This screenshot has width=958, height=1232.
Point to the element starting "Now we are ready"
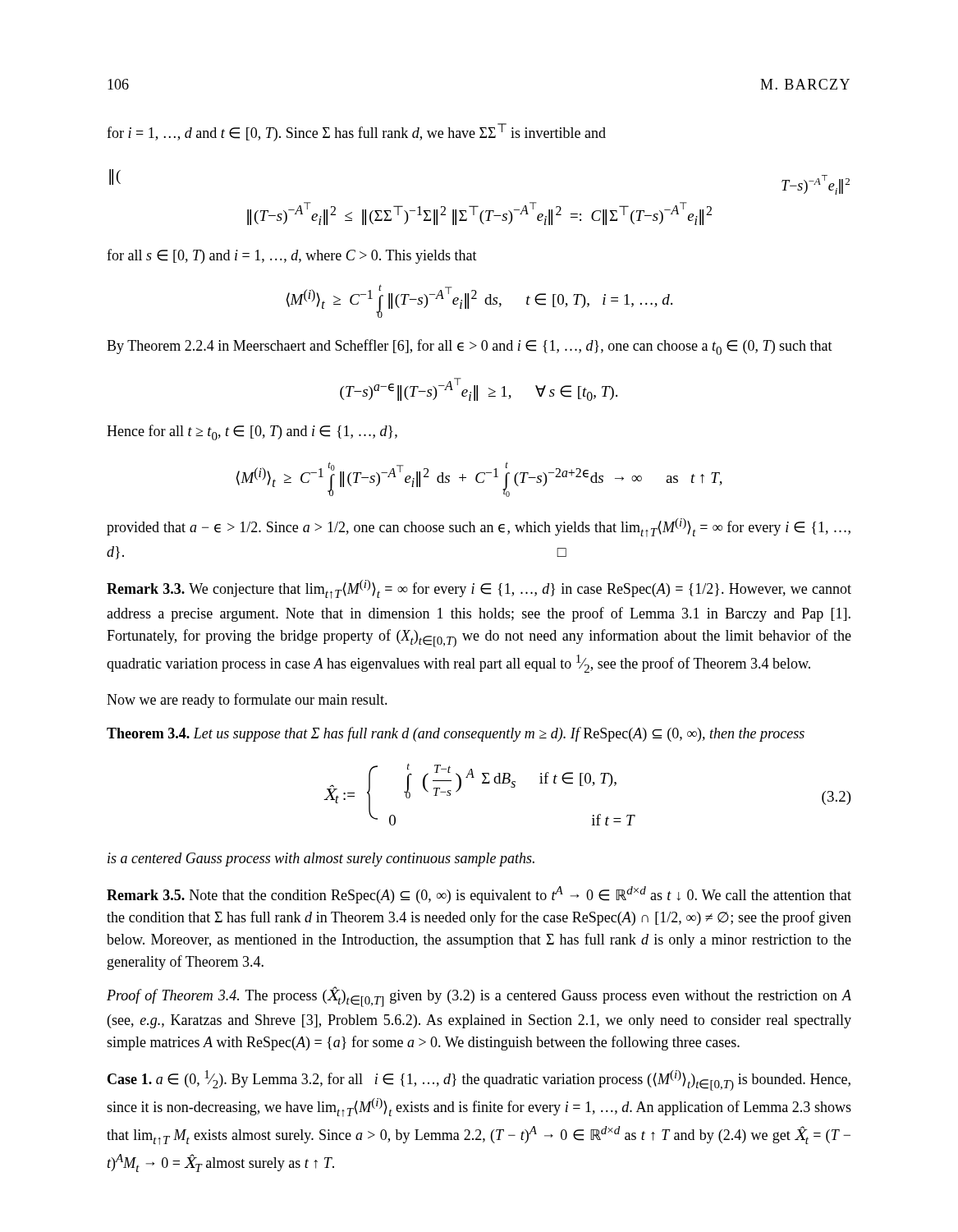tap(247, 700)
